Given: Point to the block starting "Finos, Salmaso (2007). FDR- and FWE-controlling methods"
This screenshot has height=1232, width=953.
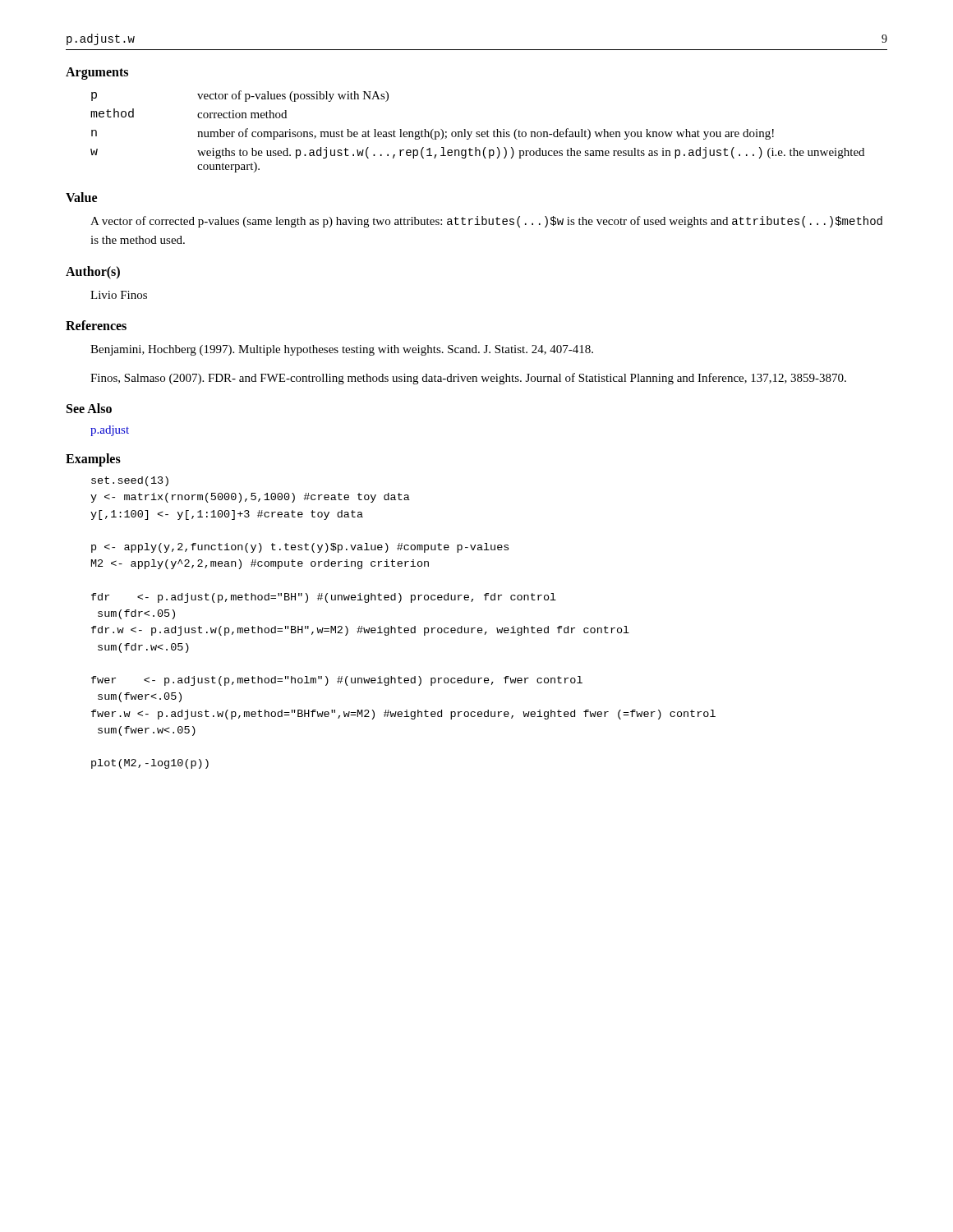Looking at the screenshot, I should click(469, 377).
